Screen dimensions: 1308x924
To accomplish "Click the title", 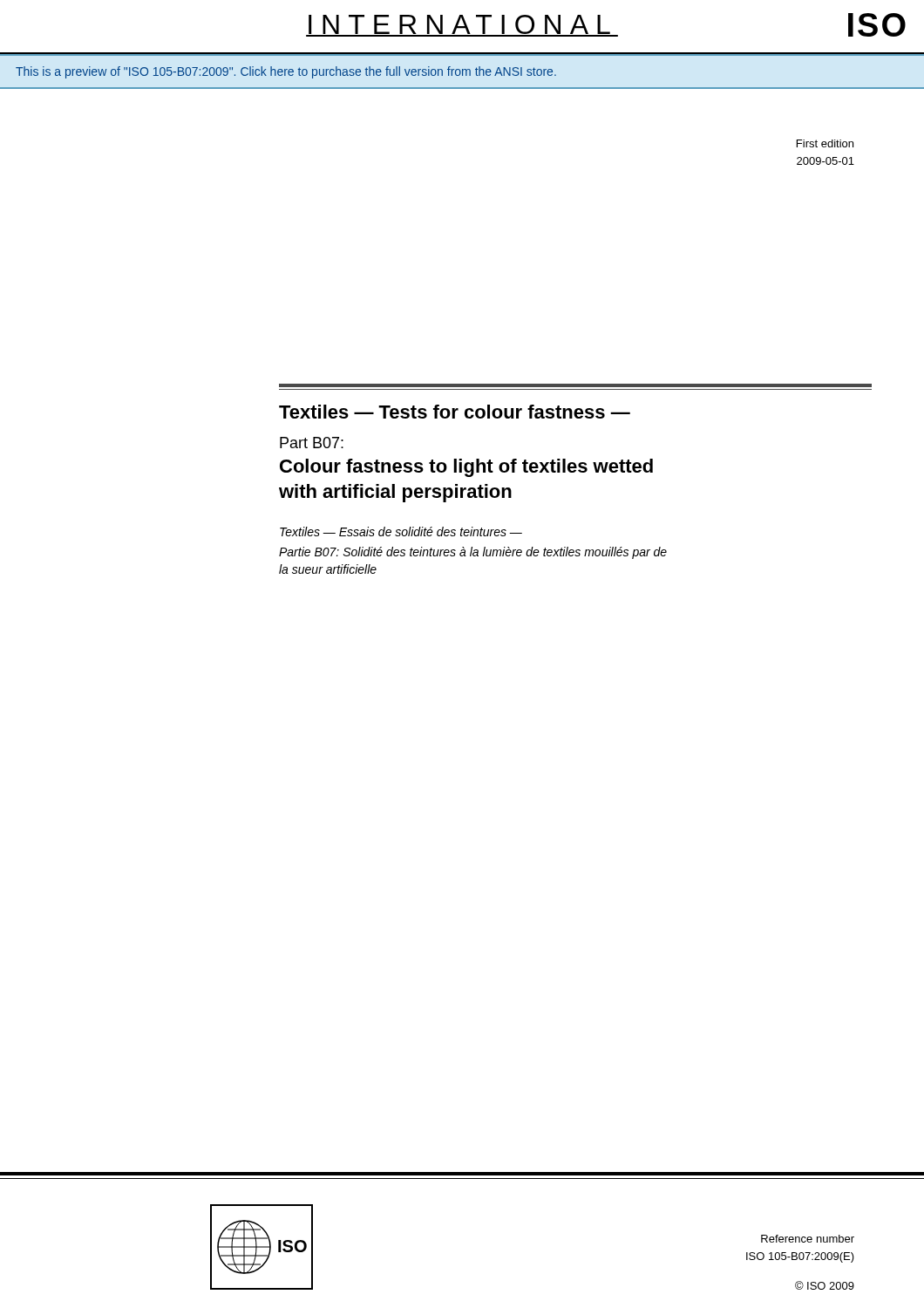I will [x=454, y=412].
